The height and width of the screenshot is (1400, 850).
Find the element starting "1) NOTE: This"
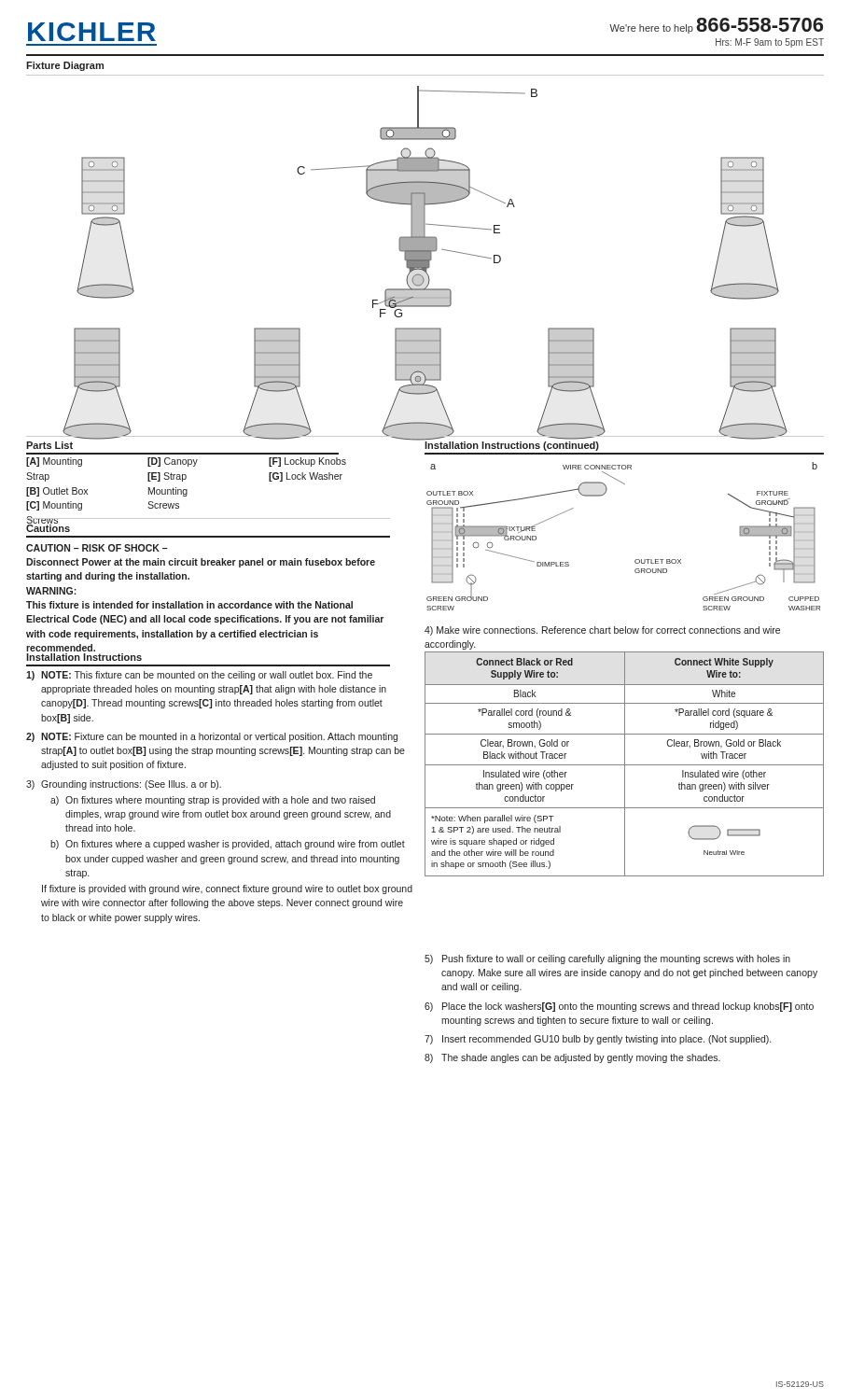220,697
